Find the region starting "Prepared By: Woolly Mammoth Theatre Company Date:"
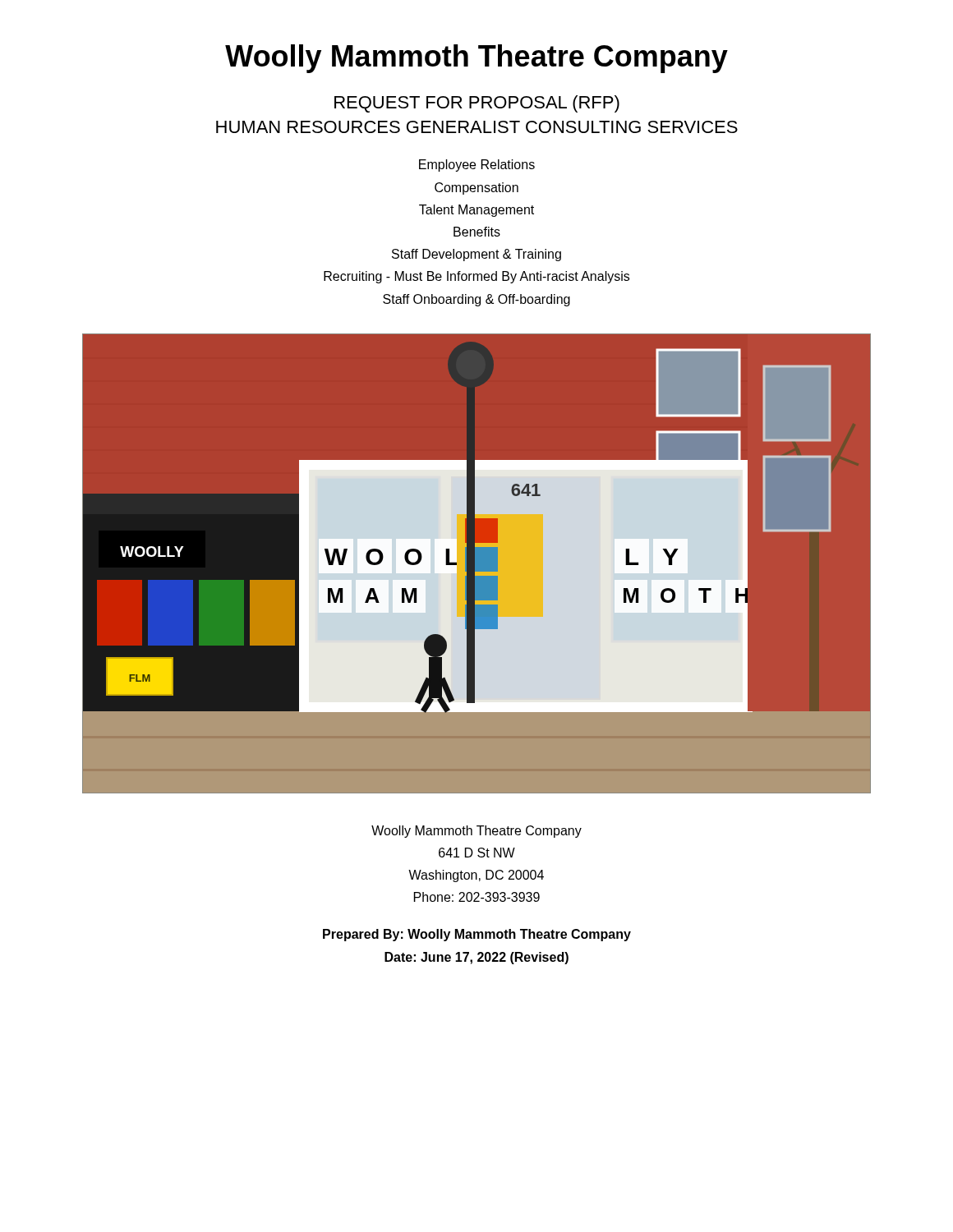The width and height of the screenshot is (953, 1232). (476, 946)
